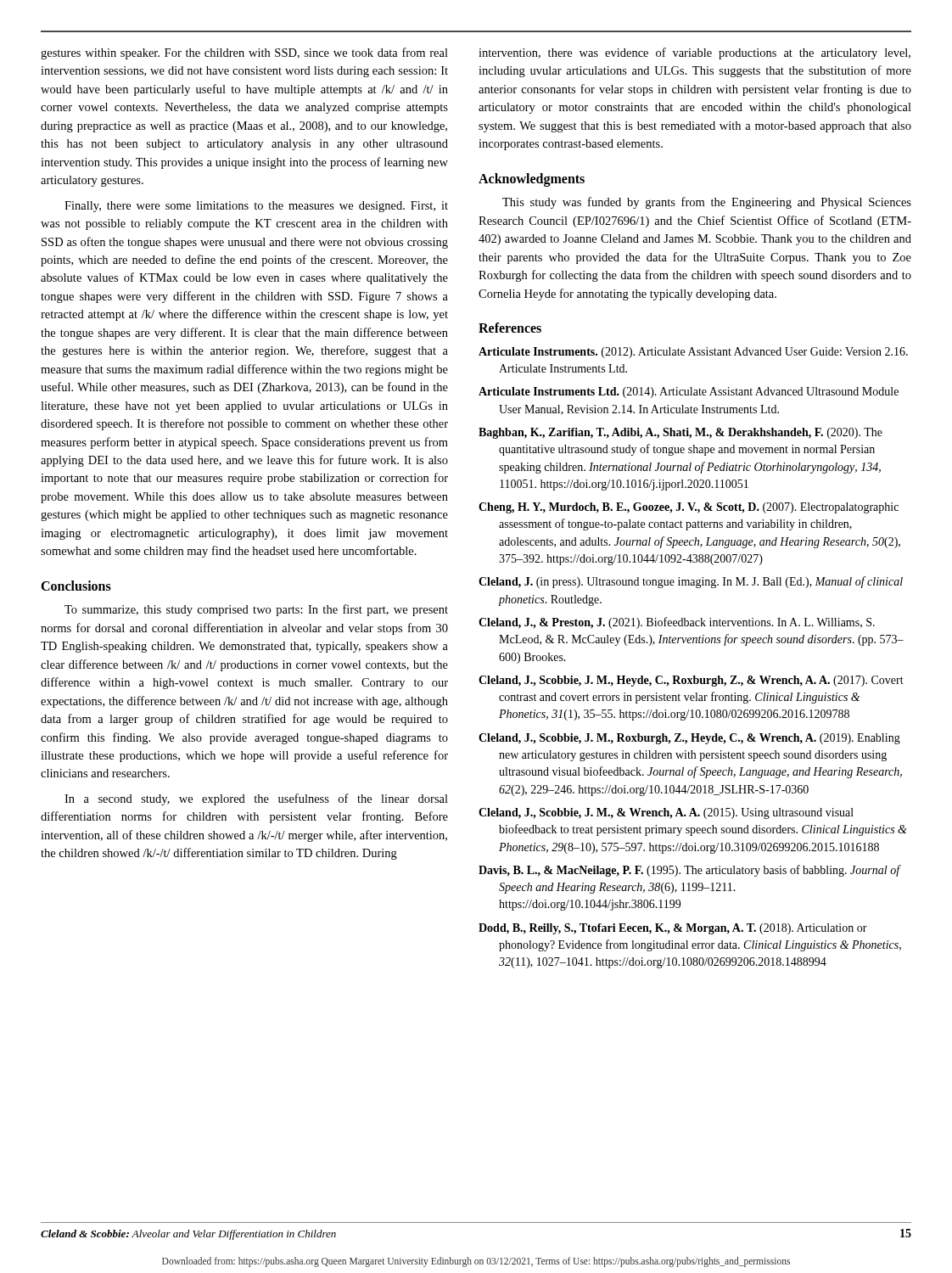The width and height of the screenshot is (952, 1273).
Task: Click on the text block with the text "intervention, there was evidence of variable productions at"
Action: (695, 99)
